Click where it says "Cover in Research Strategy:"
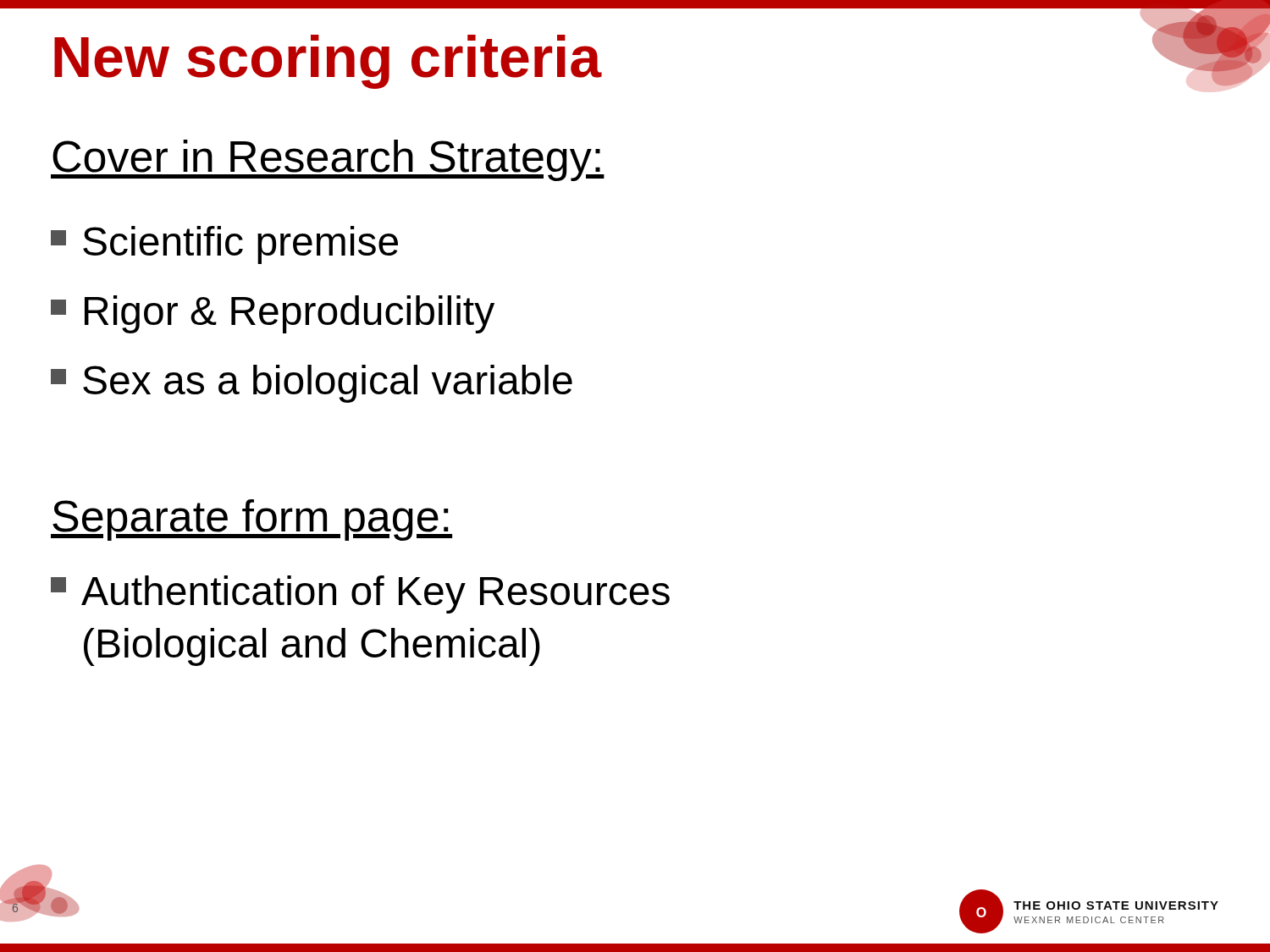The image size is (1270, 952). tap(327, 157)
